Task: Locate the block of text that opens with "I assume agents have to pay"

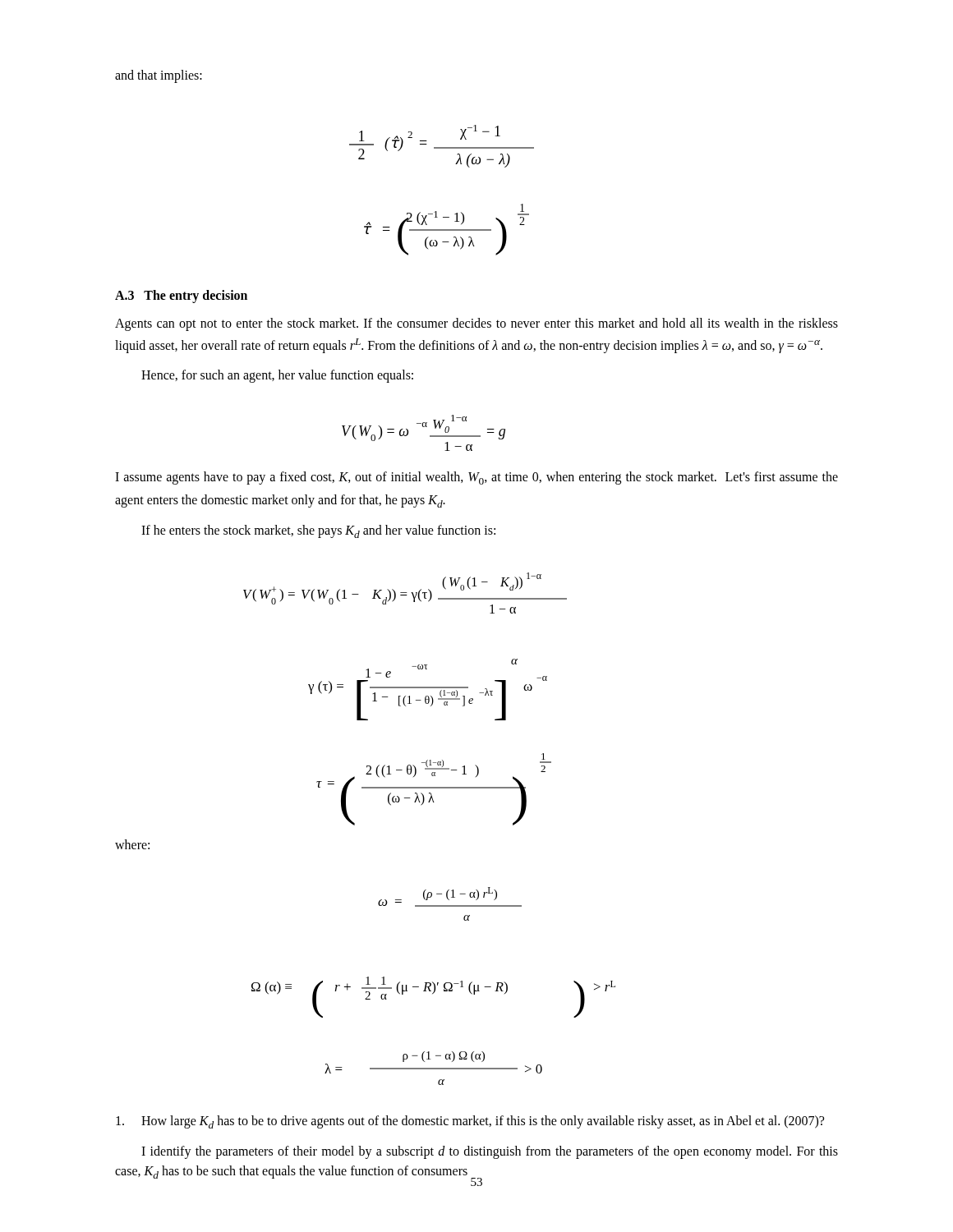Action: (476, 490)
